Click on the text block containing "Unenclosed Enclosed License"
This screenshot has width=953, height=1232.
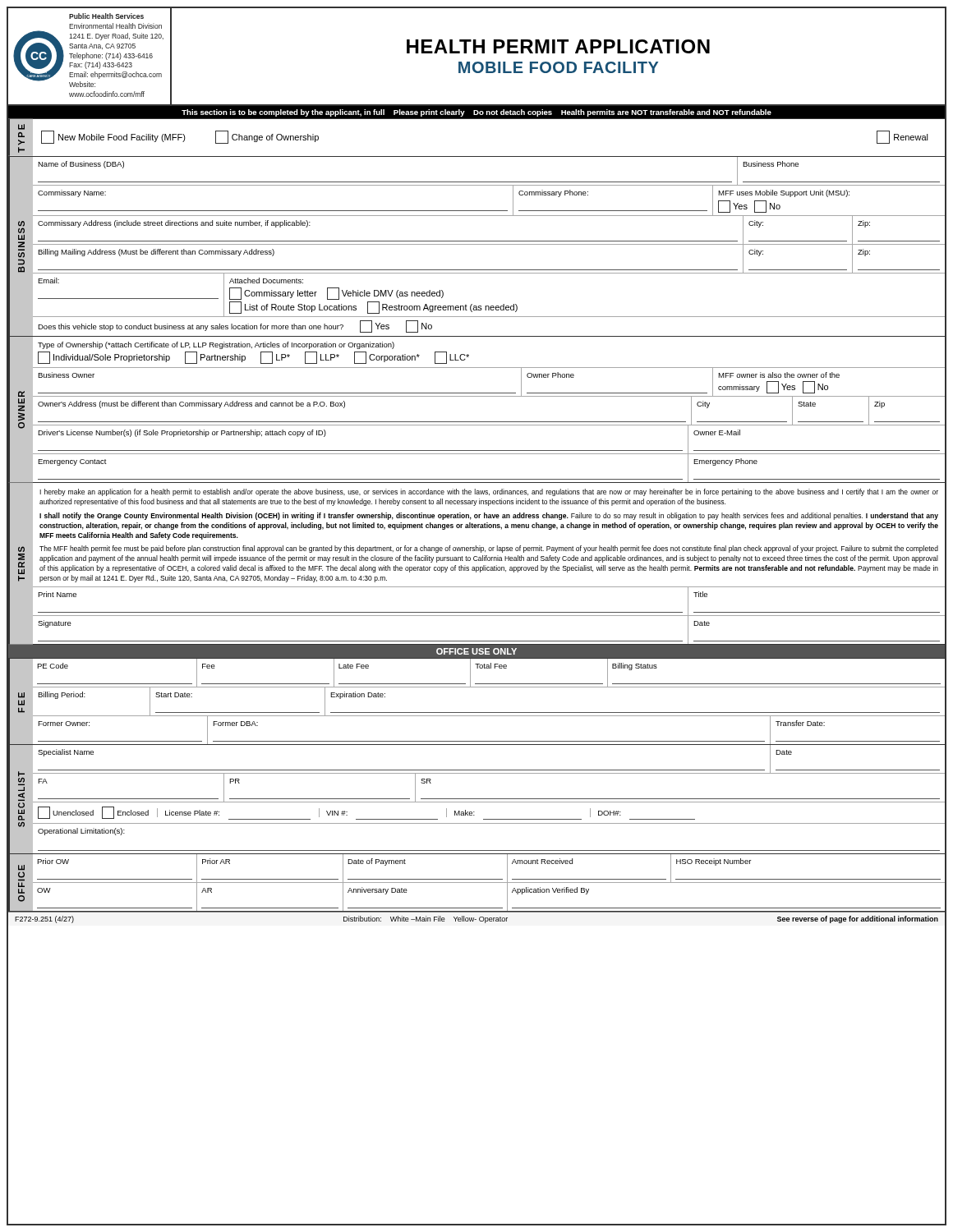(x=367, y=813)
